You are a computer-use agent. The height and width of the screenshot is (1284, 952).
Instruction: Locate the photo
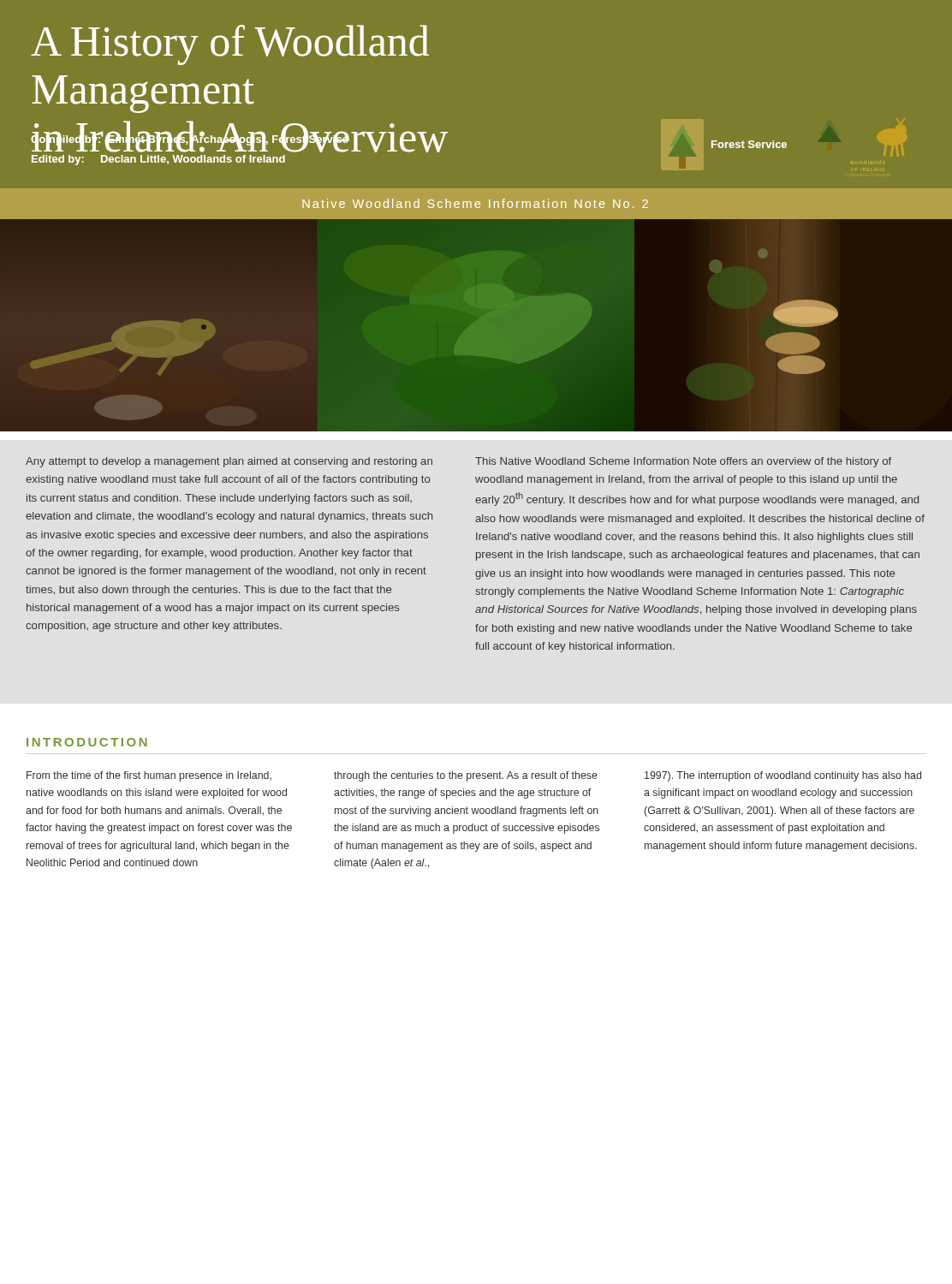(x=476, y=325)
